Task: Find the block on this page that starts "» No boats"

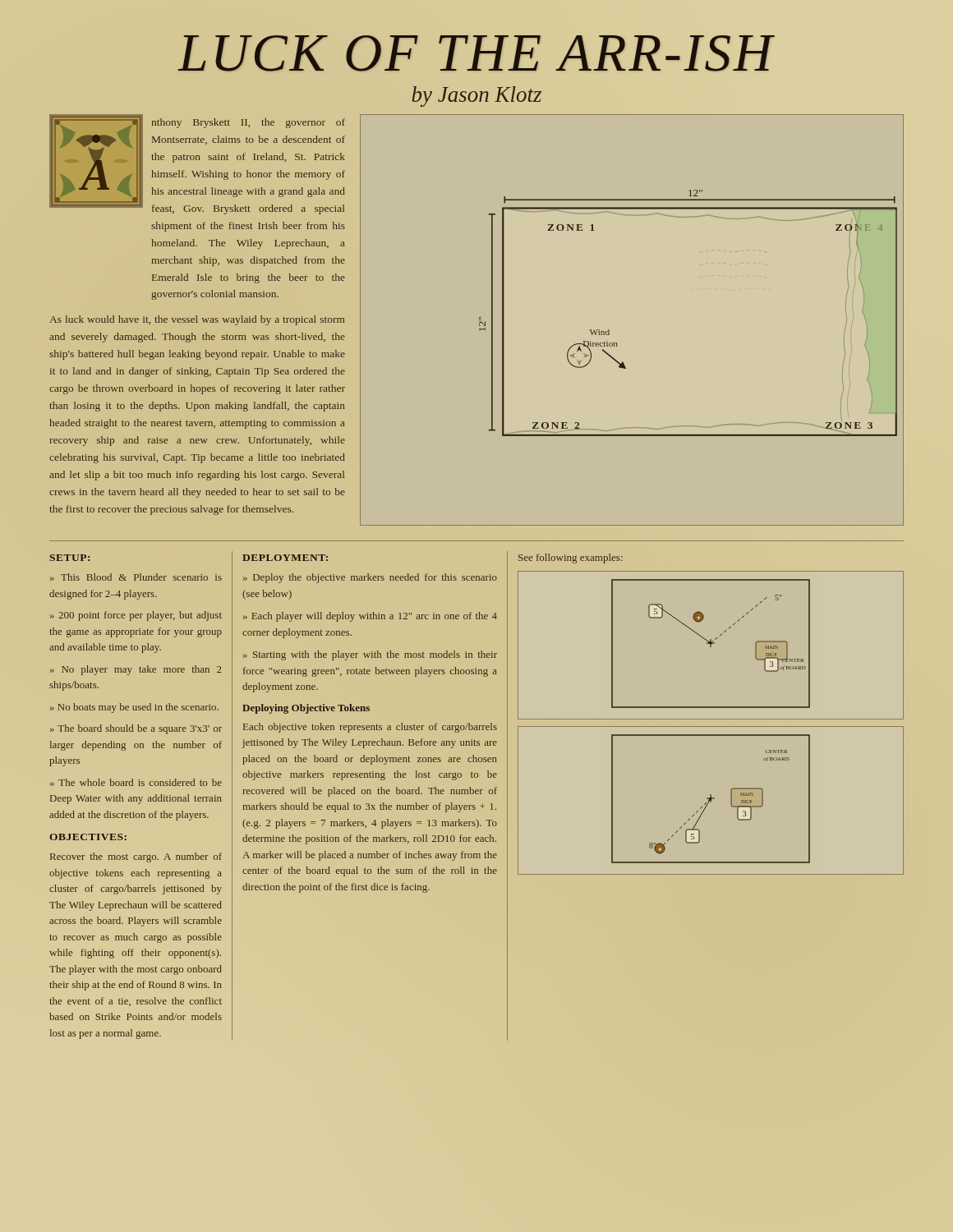Action: click(134, 707)
